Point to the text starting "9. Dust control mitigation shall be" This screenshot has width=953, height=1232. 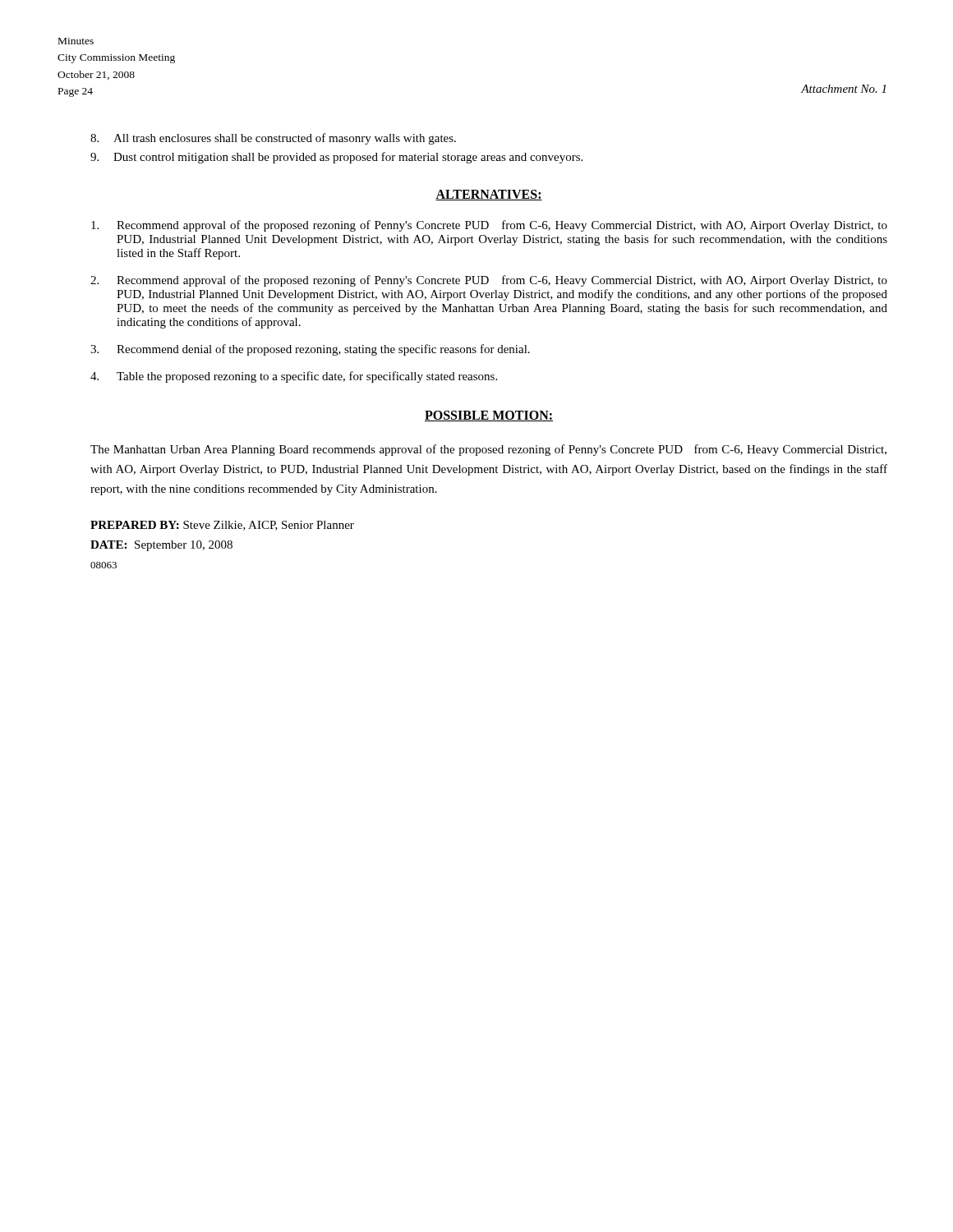[x=489, y=157]
